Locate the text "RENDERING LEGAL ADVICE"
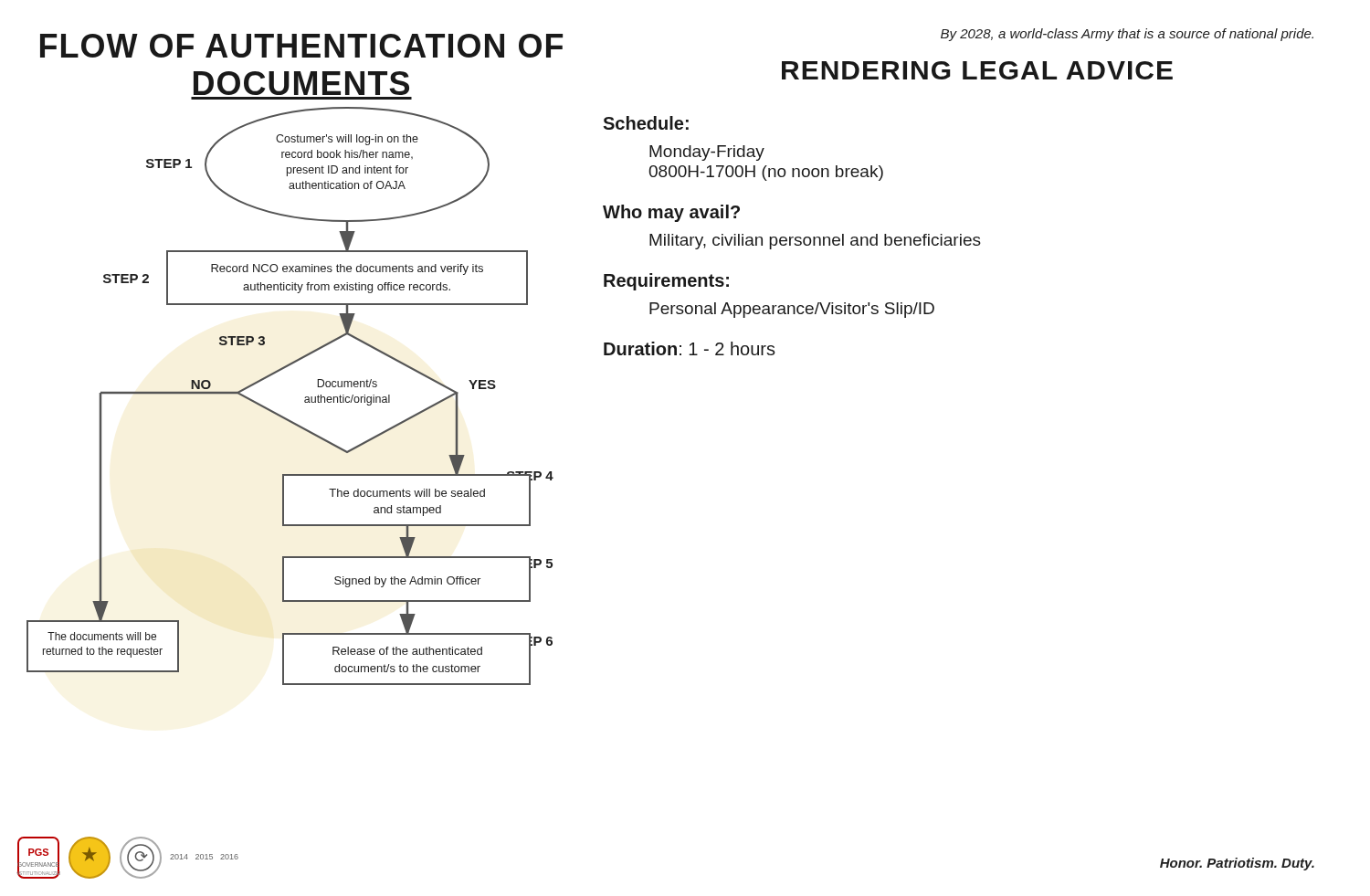 pyautogui.click(x=977, y=70)
